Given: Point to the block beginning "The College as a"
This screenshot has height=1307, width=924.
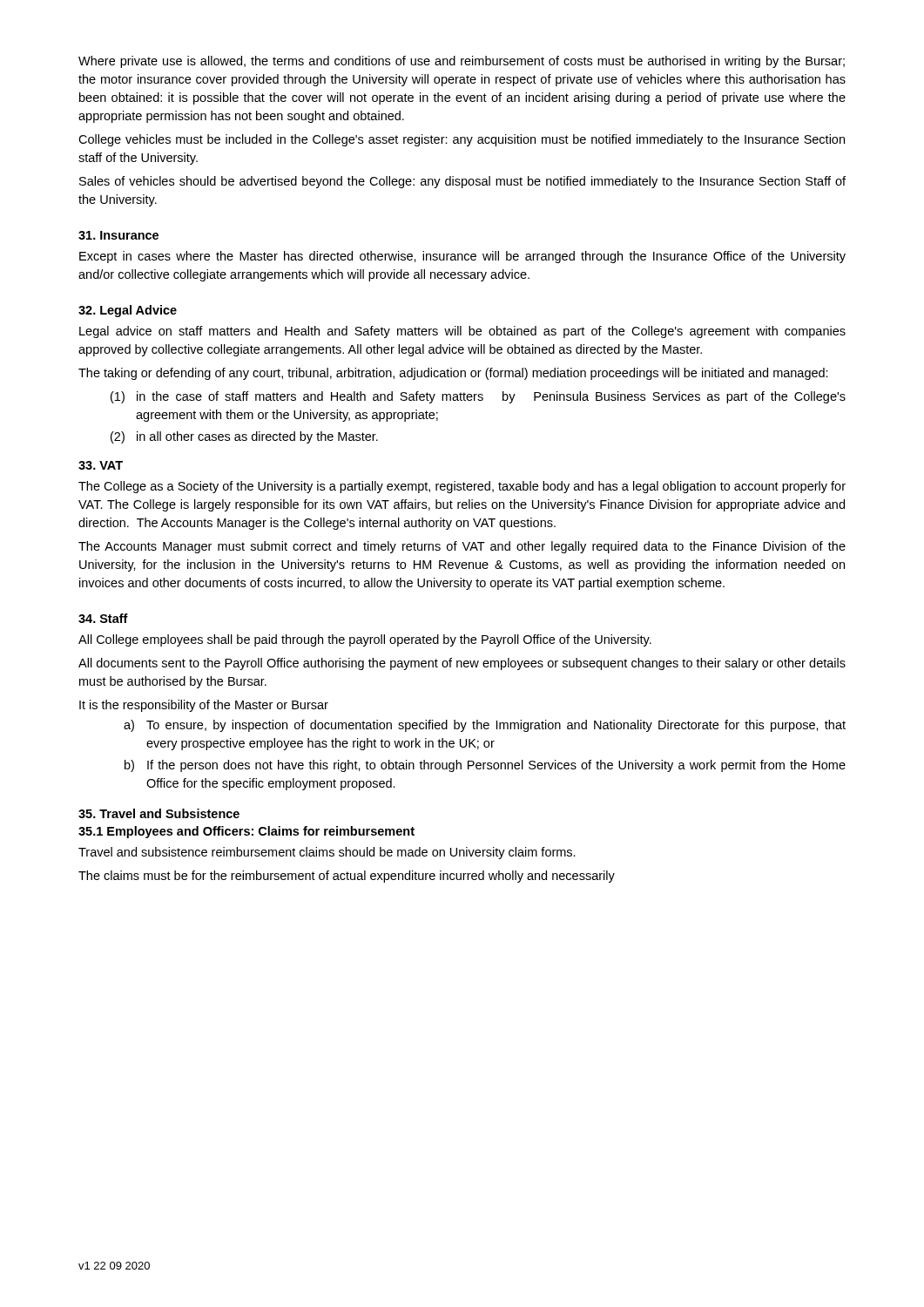Looking at the screenshot, I should [x=462, y=505].
